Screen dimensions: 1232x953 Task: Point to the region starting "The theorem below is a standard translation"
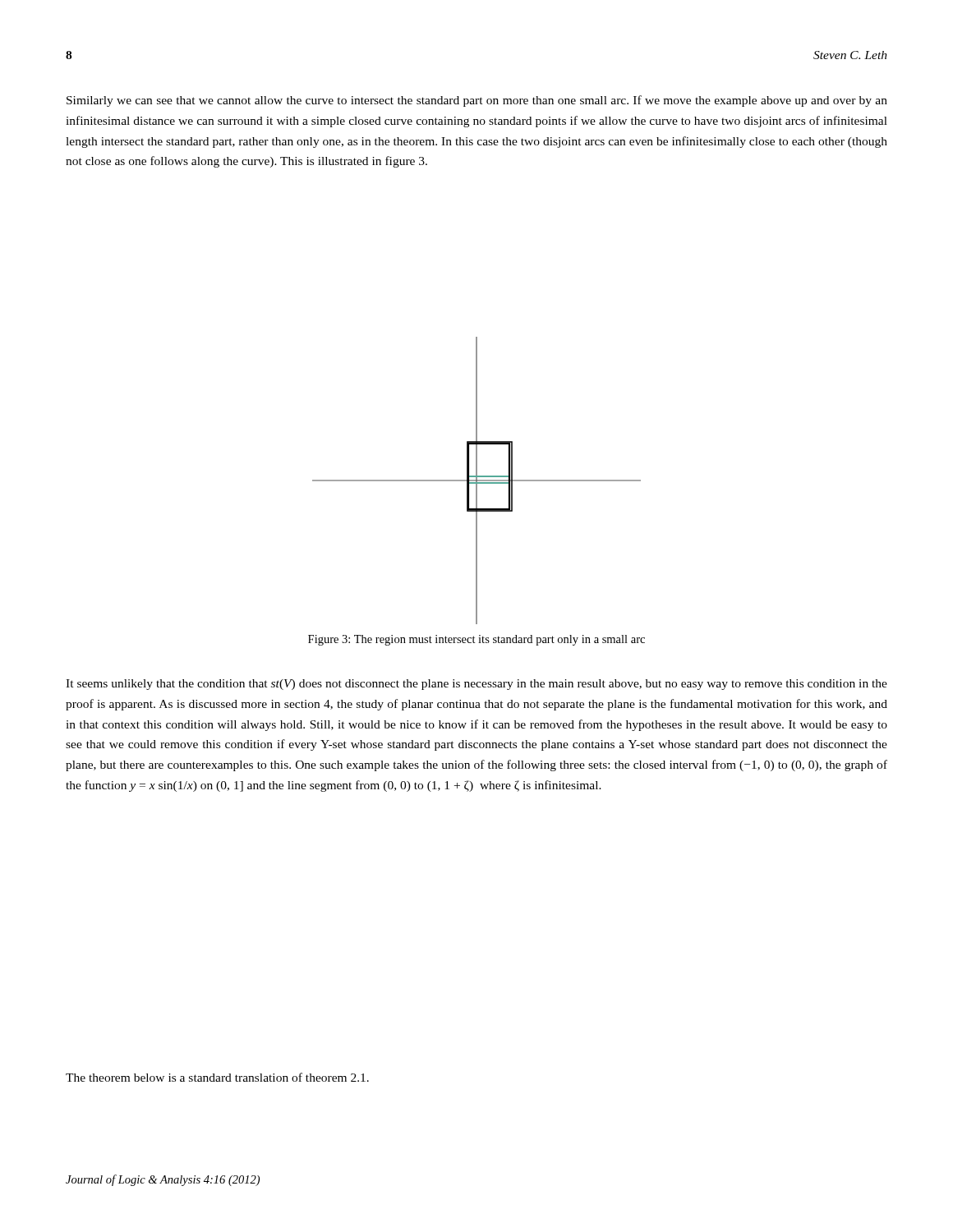point(218,1077)
